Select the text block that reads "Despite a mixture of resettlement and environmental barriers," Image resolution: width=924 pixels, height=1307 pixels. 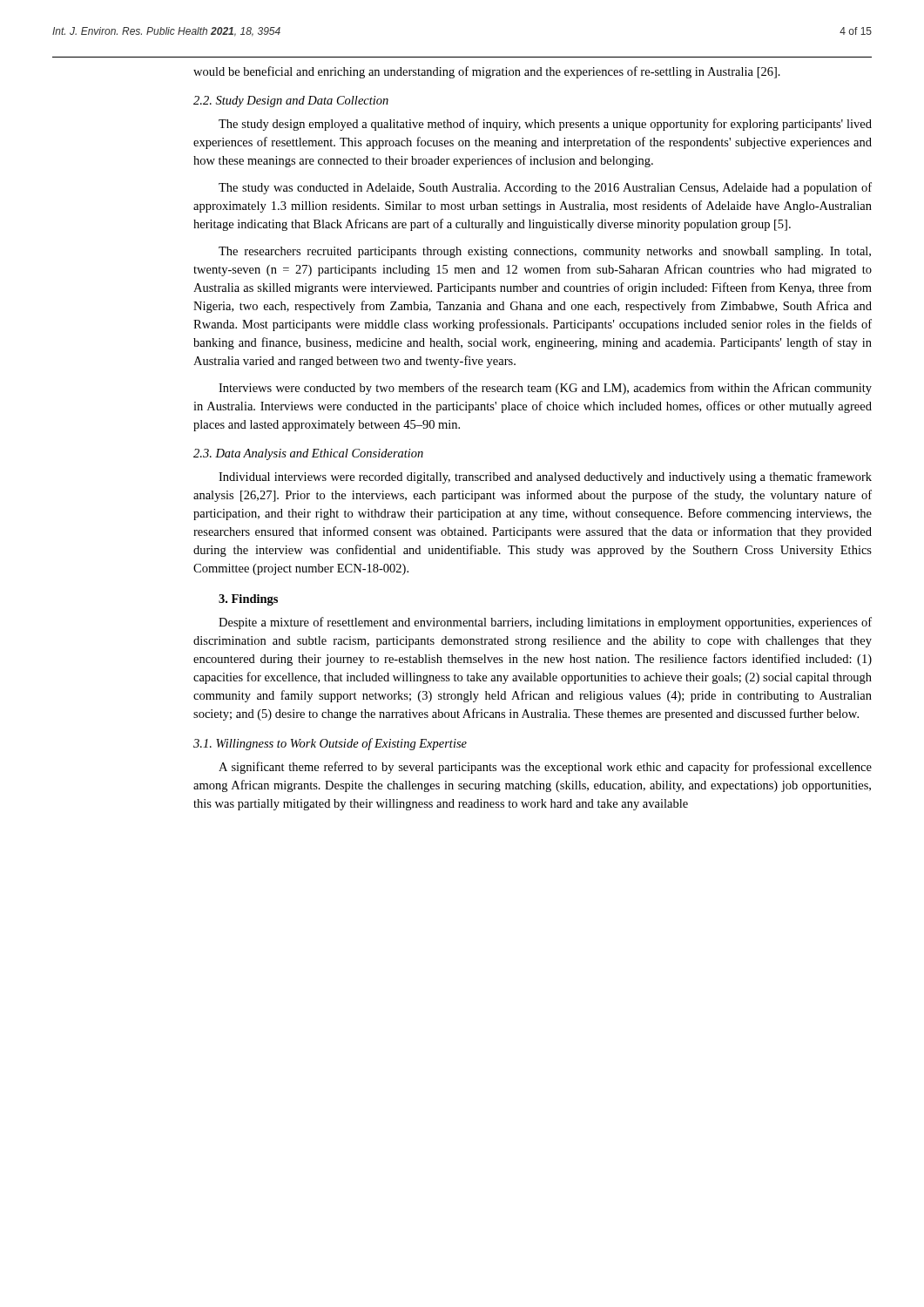coord(533,669)
